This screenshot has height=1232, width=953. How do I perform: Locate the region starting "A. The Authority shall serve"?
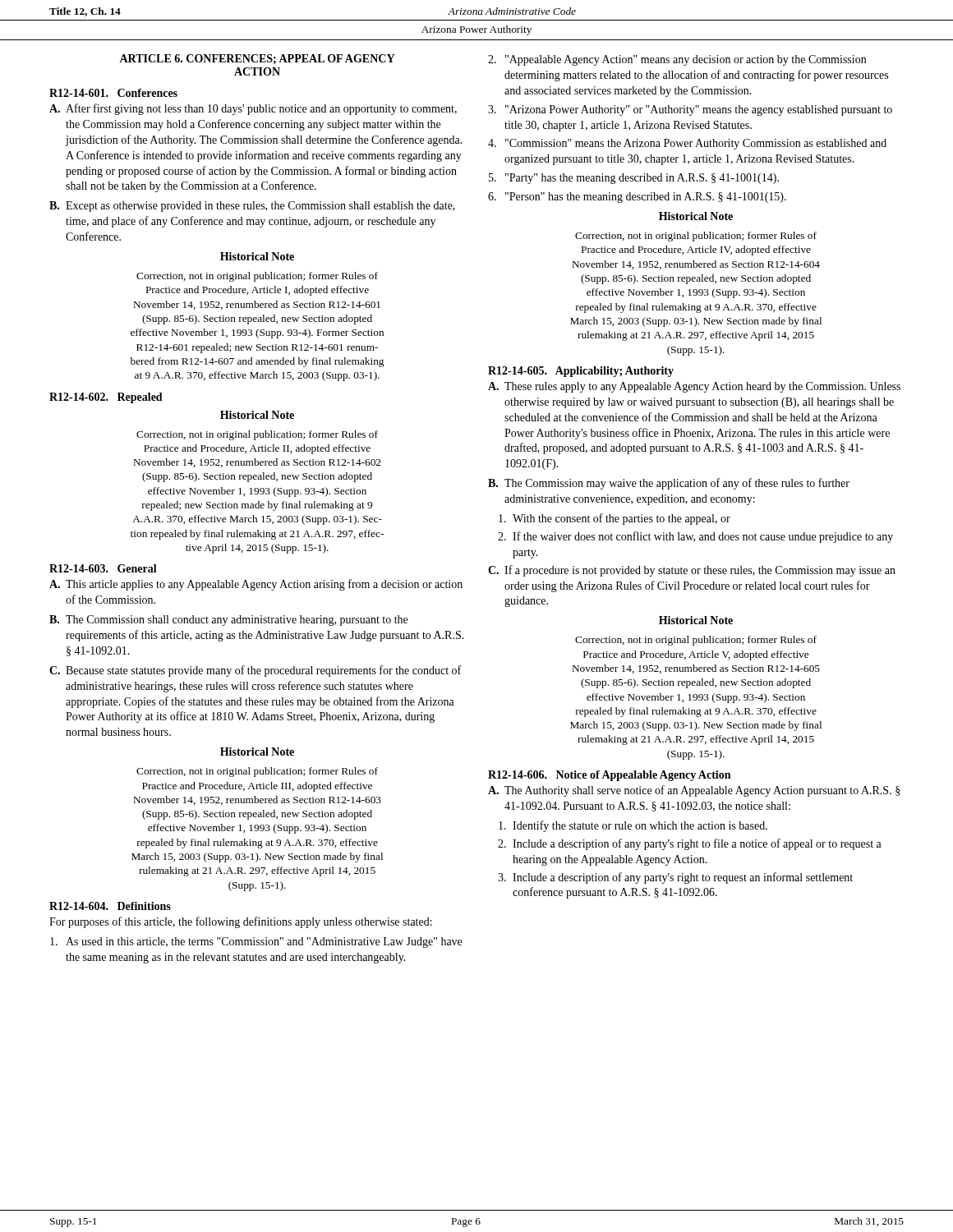[x=696, y=799]
